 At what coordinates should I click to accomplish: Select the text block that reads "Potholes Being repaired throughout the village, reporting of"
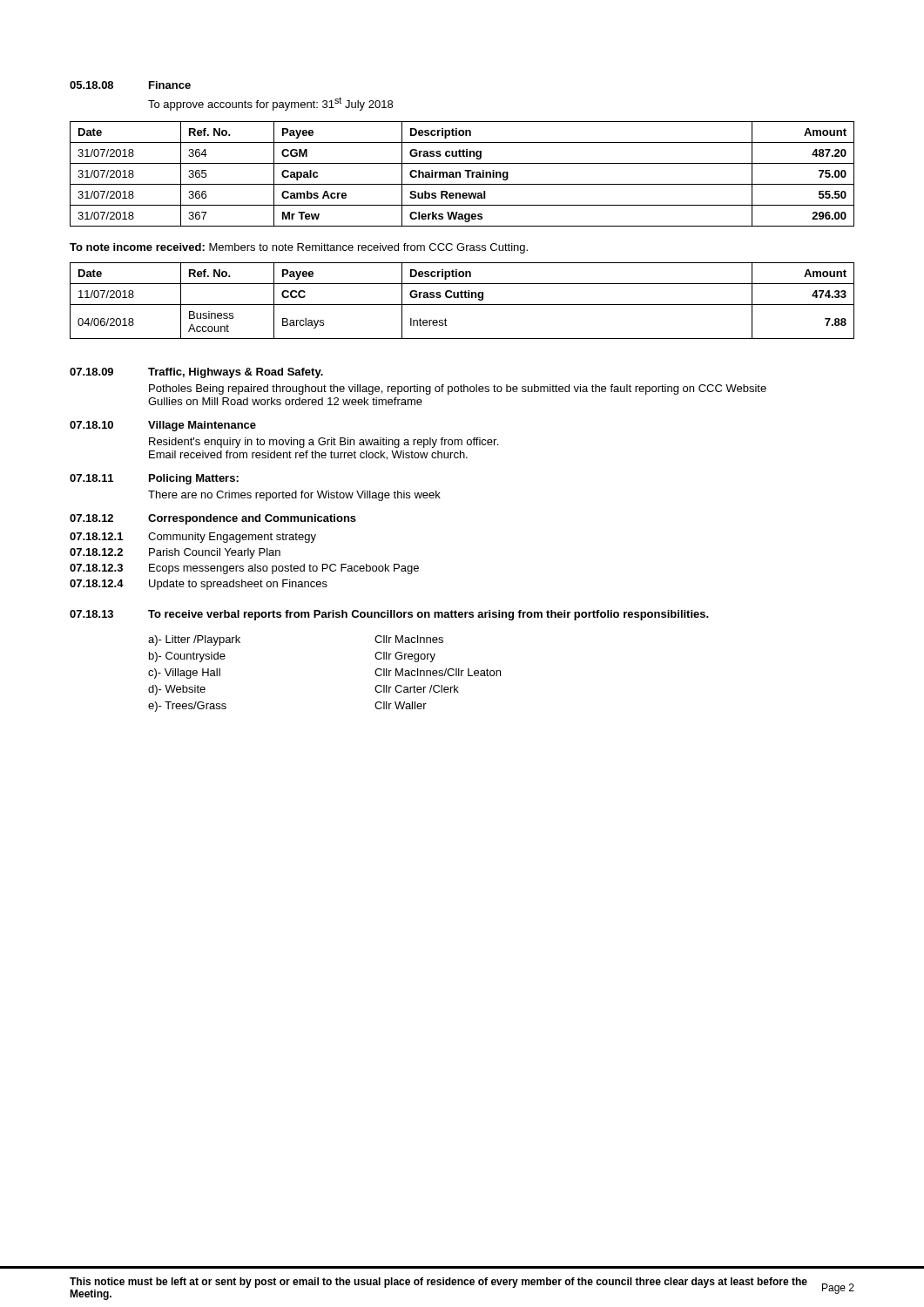pyautogui.click(x=457, y=388)
